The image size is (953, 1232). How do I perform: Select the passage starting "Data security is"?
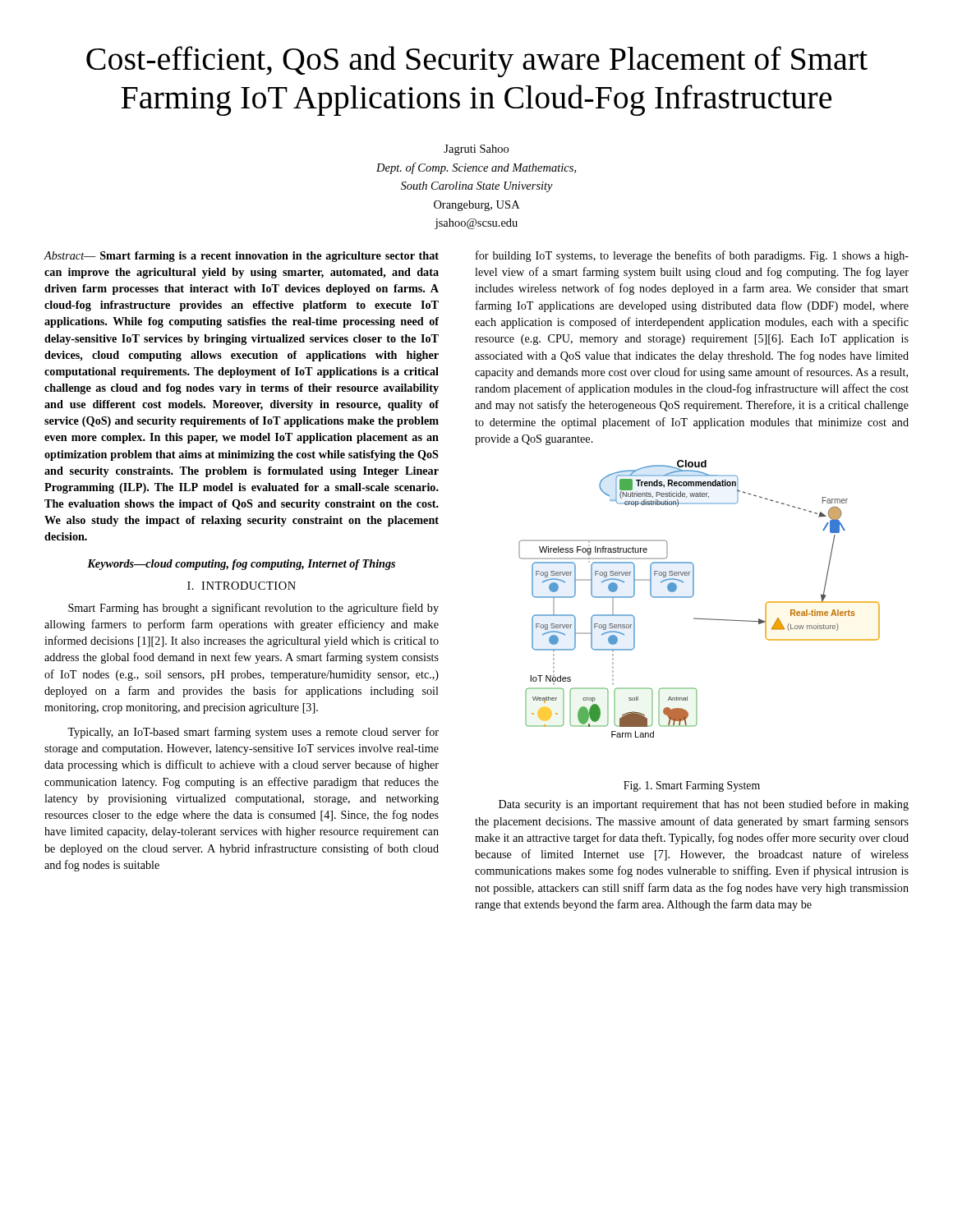[x=692, y=854]
